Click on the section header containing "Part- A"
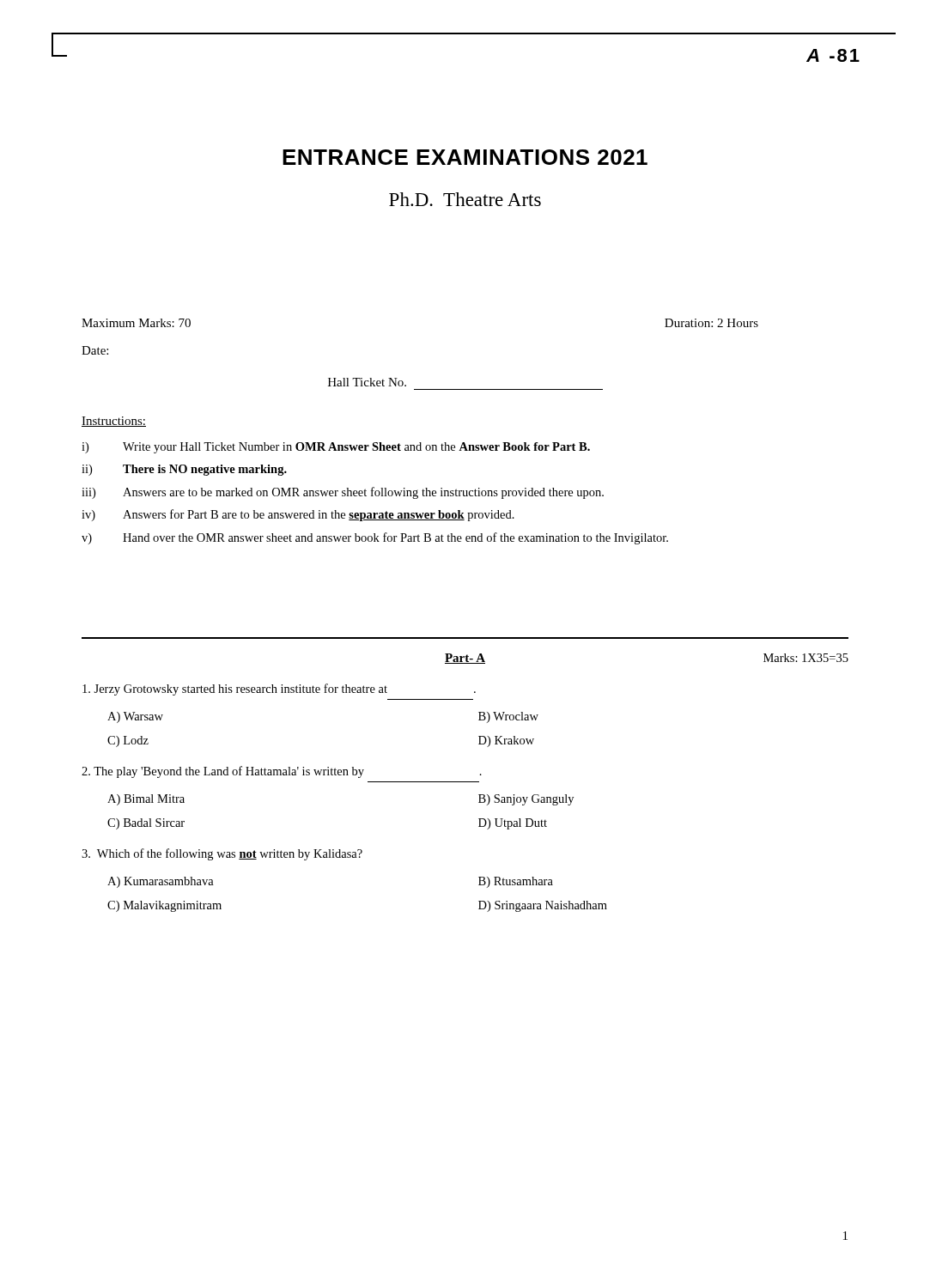The width and height of the screenshot is (930, 1288). [x=465, y=658]
